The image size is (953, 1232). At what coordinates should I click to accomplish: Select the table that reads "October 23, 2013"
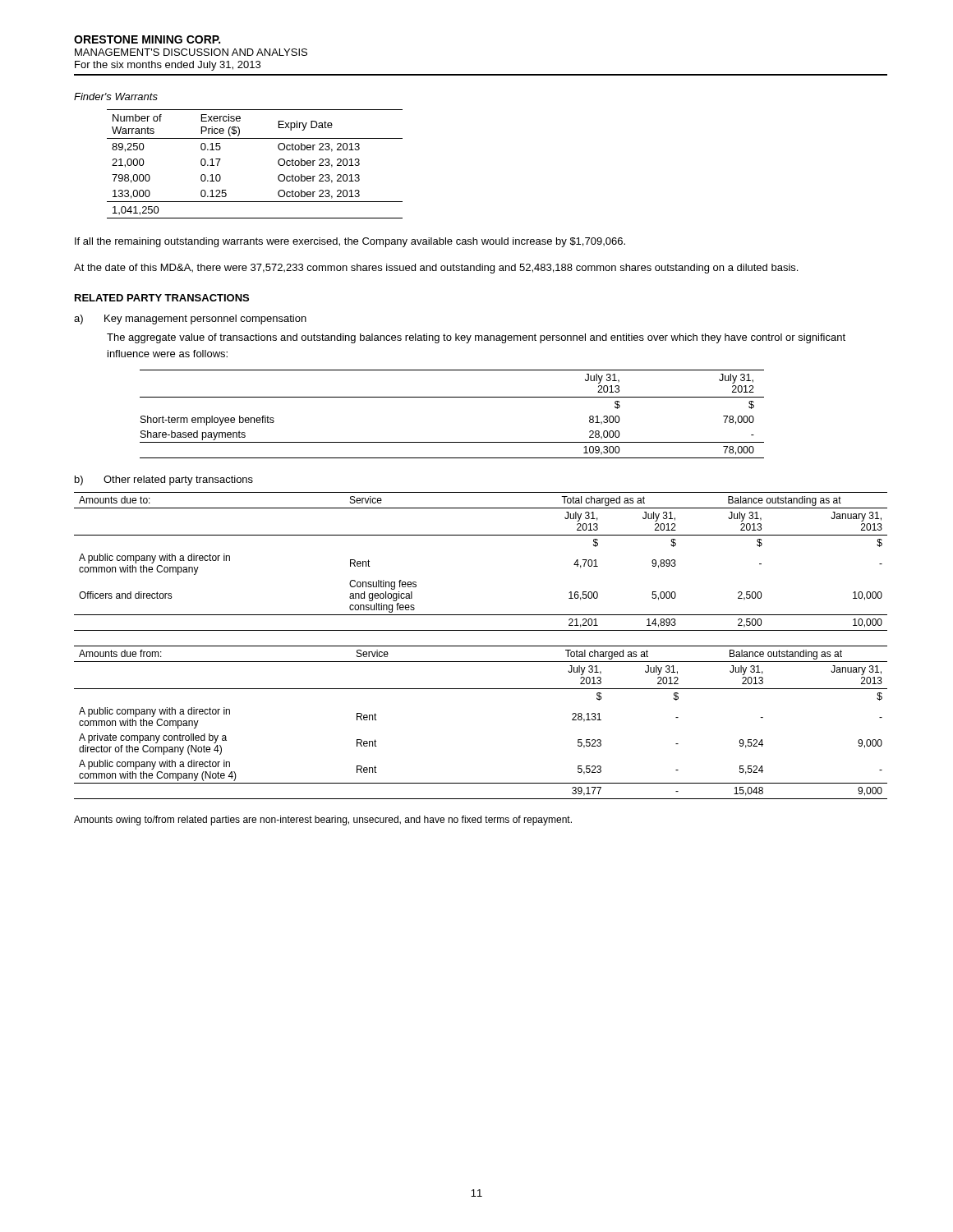pos(481,164)
